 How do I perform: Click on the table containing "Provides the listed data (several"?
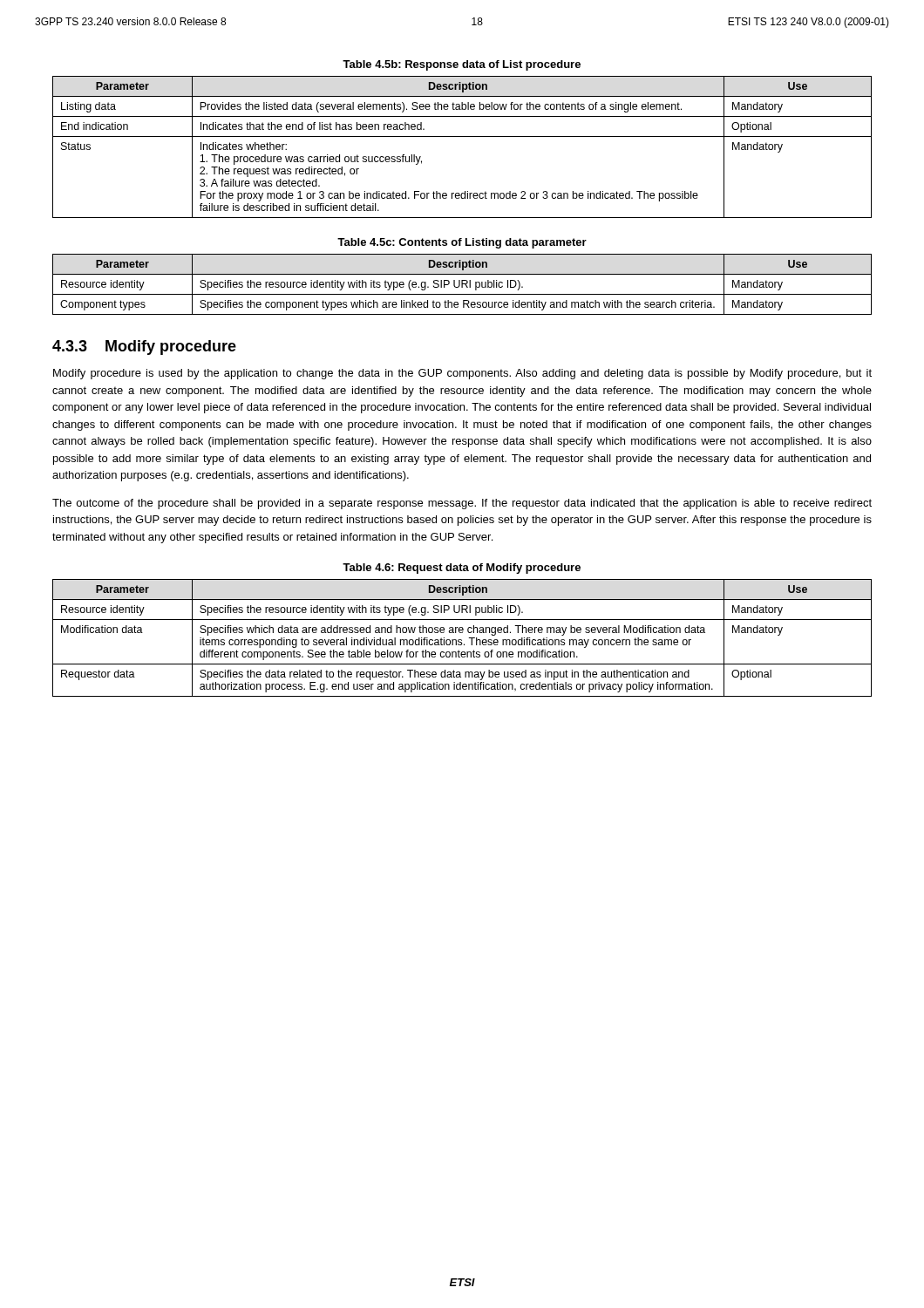[462, 147]
